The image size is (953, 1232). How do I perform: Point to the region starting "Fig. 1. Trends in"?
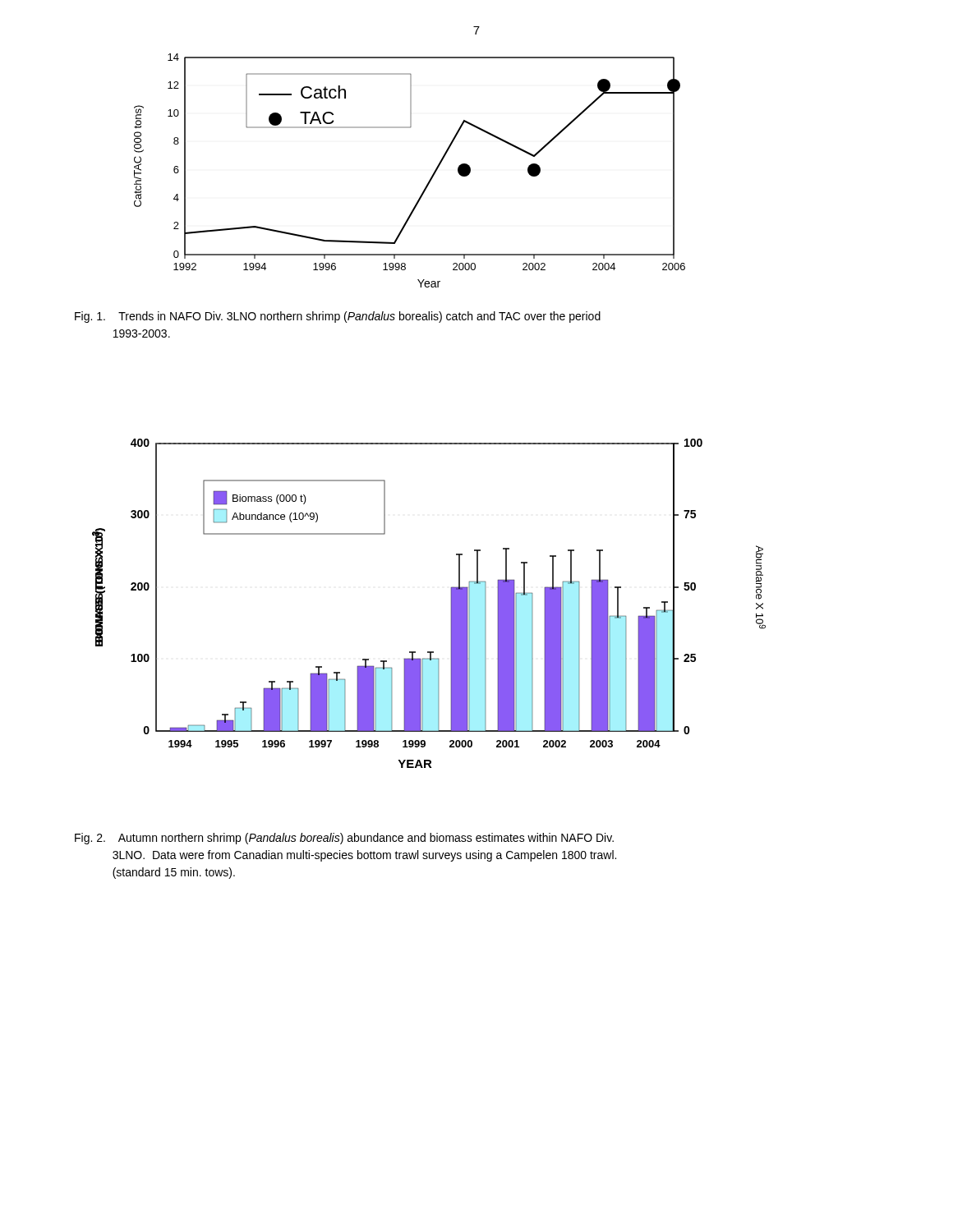point(337,325)
